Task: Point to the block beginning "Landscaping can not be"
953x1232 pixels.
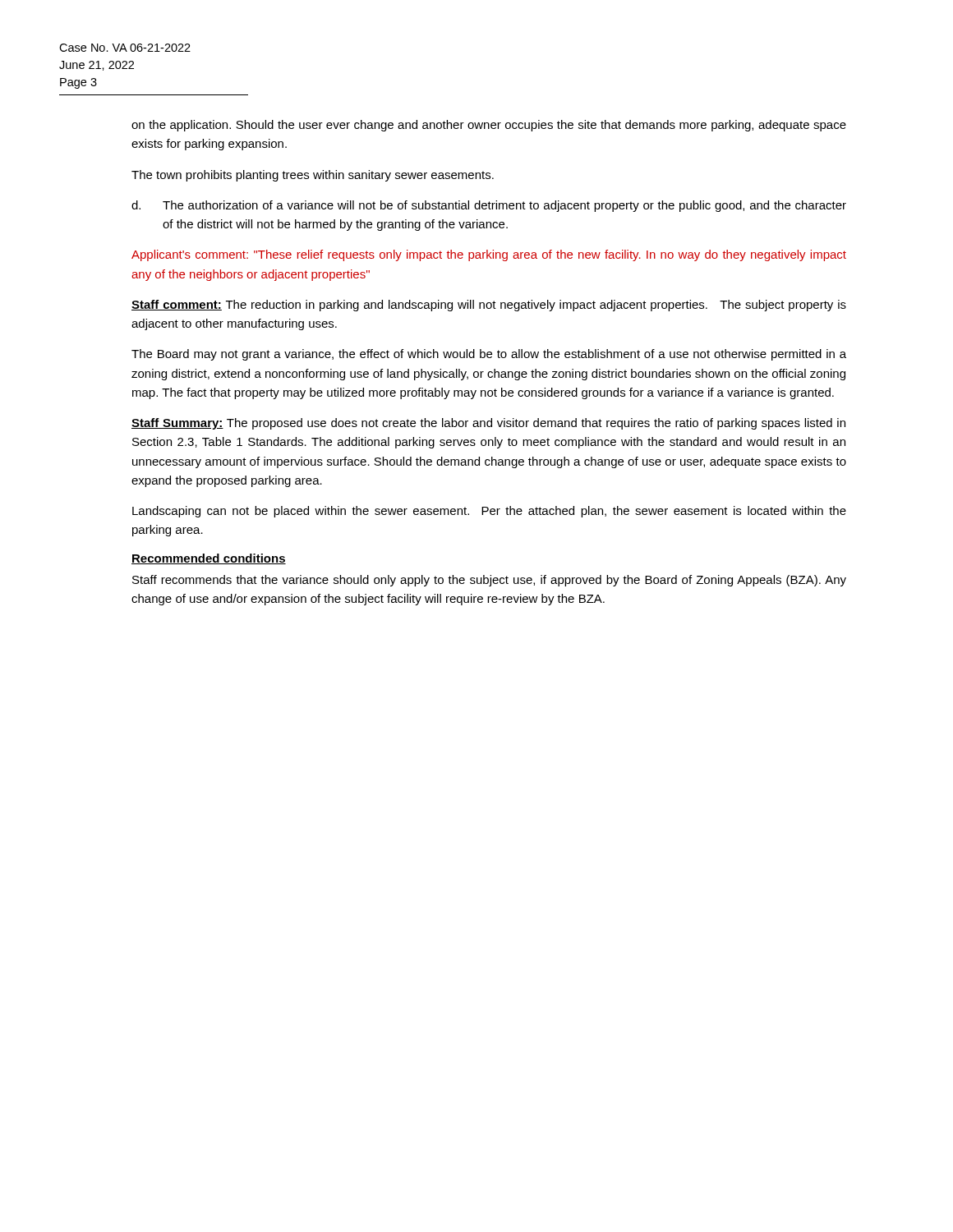Action: [489, 520]
